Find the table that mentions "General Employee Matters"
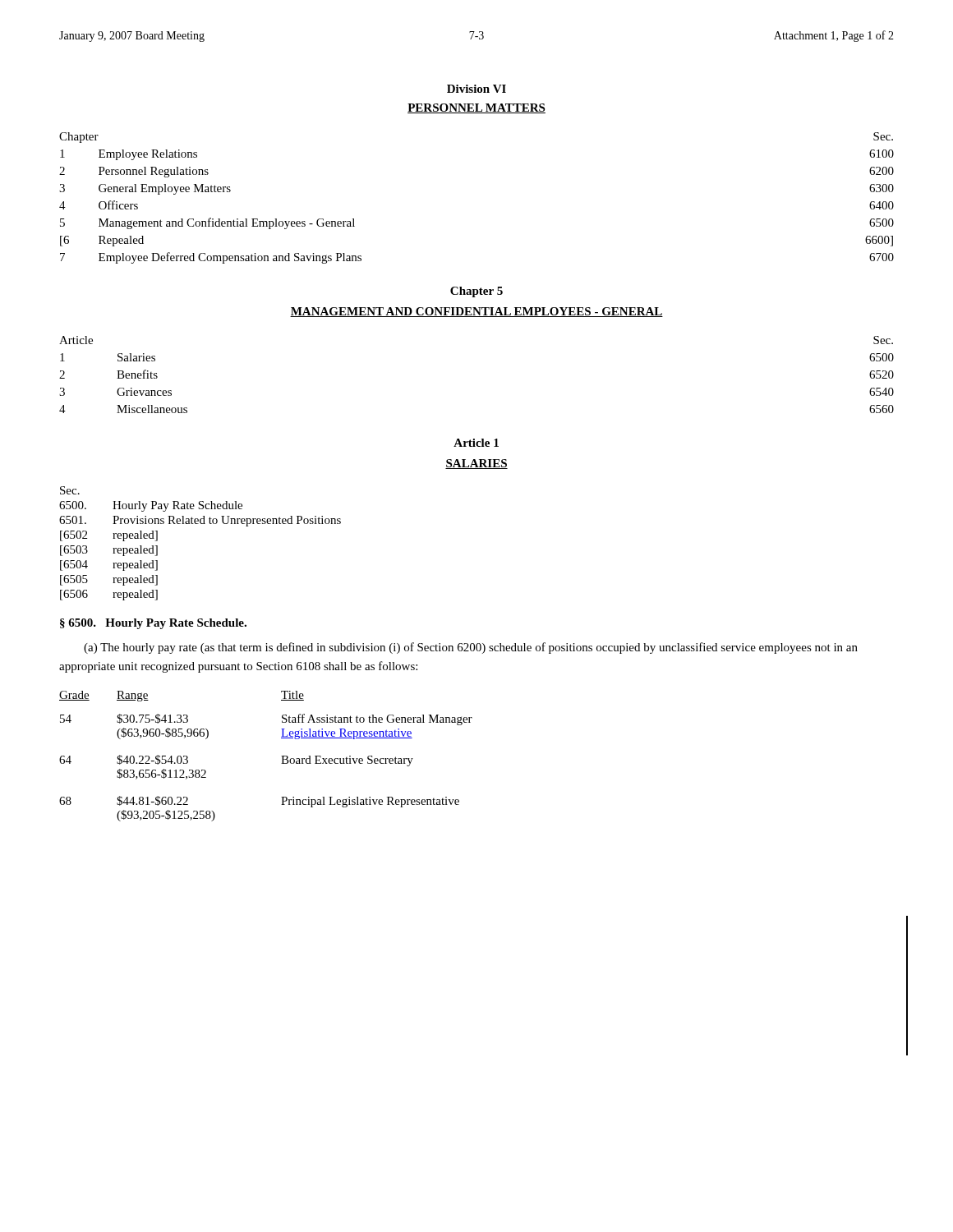The height and width of the screenshot is (1232, 953). point(476,197)
